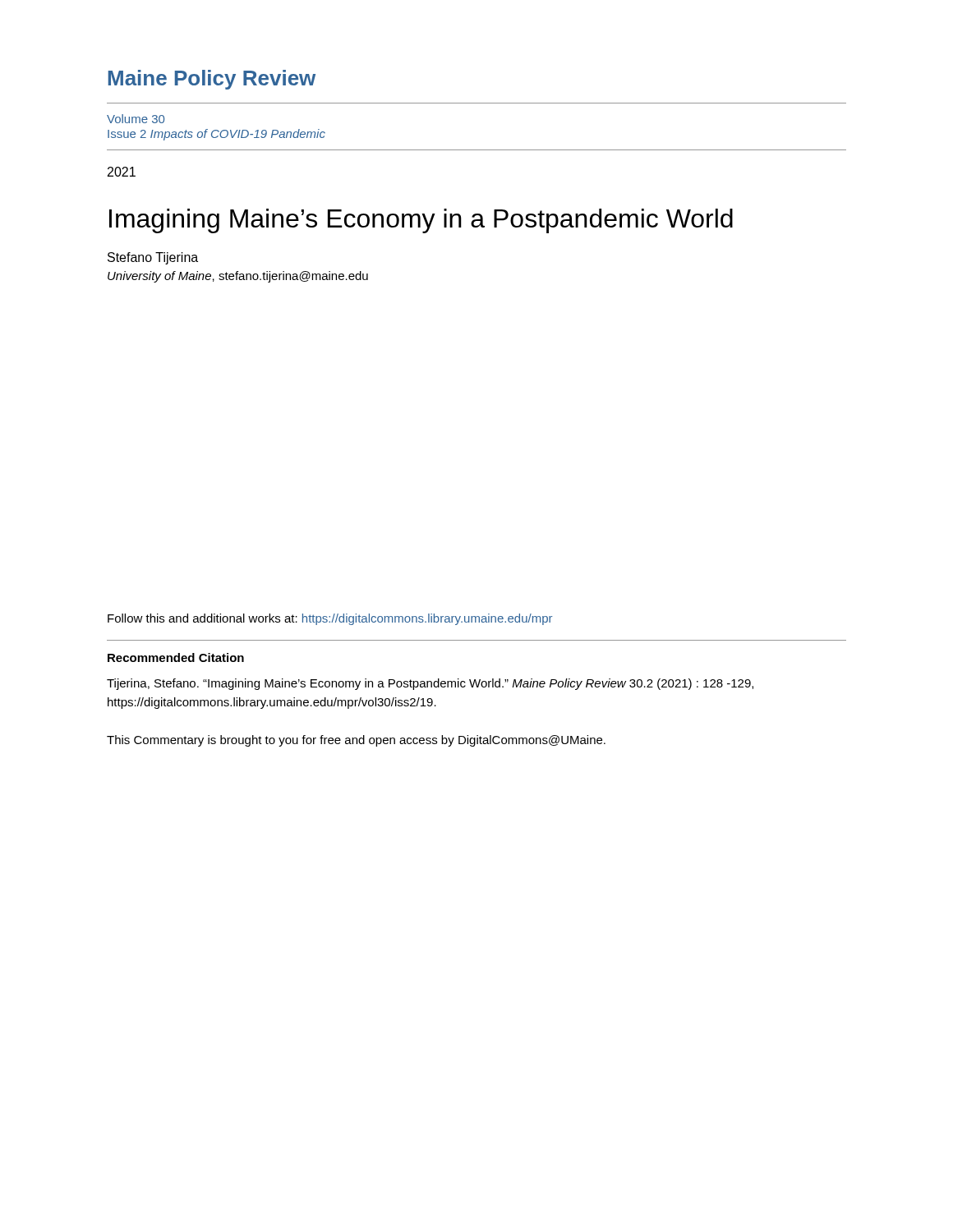The height and width of the screenshot is (1232, 953).
Task: Select the block starting "Tijerina, Stefano. “Imagining Maine’s Economy in a"
Action: coord(476,693)
